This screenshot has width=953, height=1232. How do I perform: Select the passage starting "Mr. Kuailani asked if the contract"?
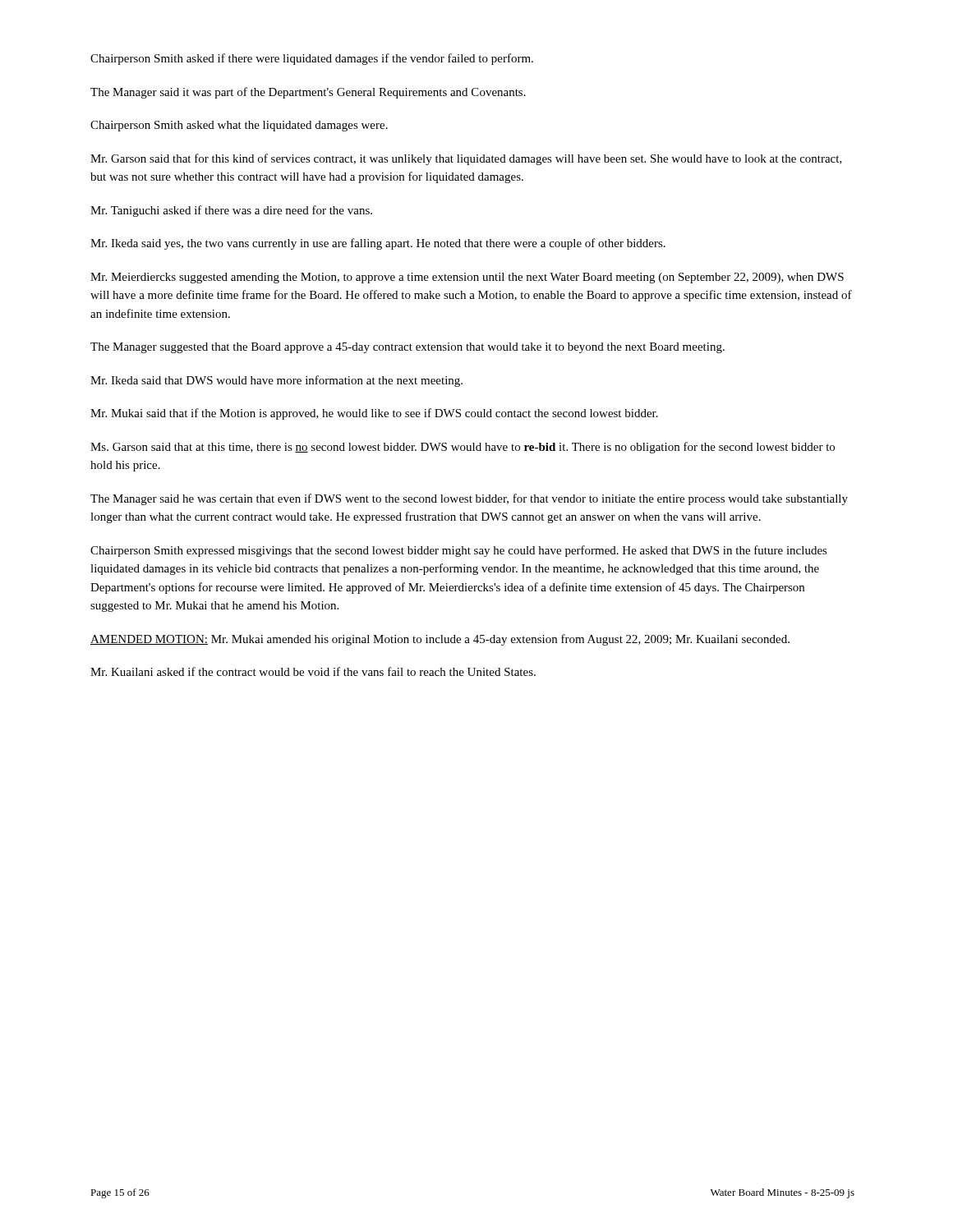pos(313,672)
